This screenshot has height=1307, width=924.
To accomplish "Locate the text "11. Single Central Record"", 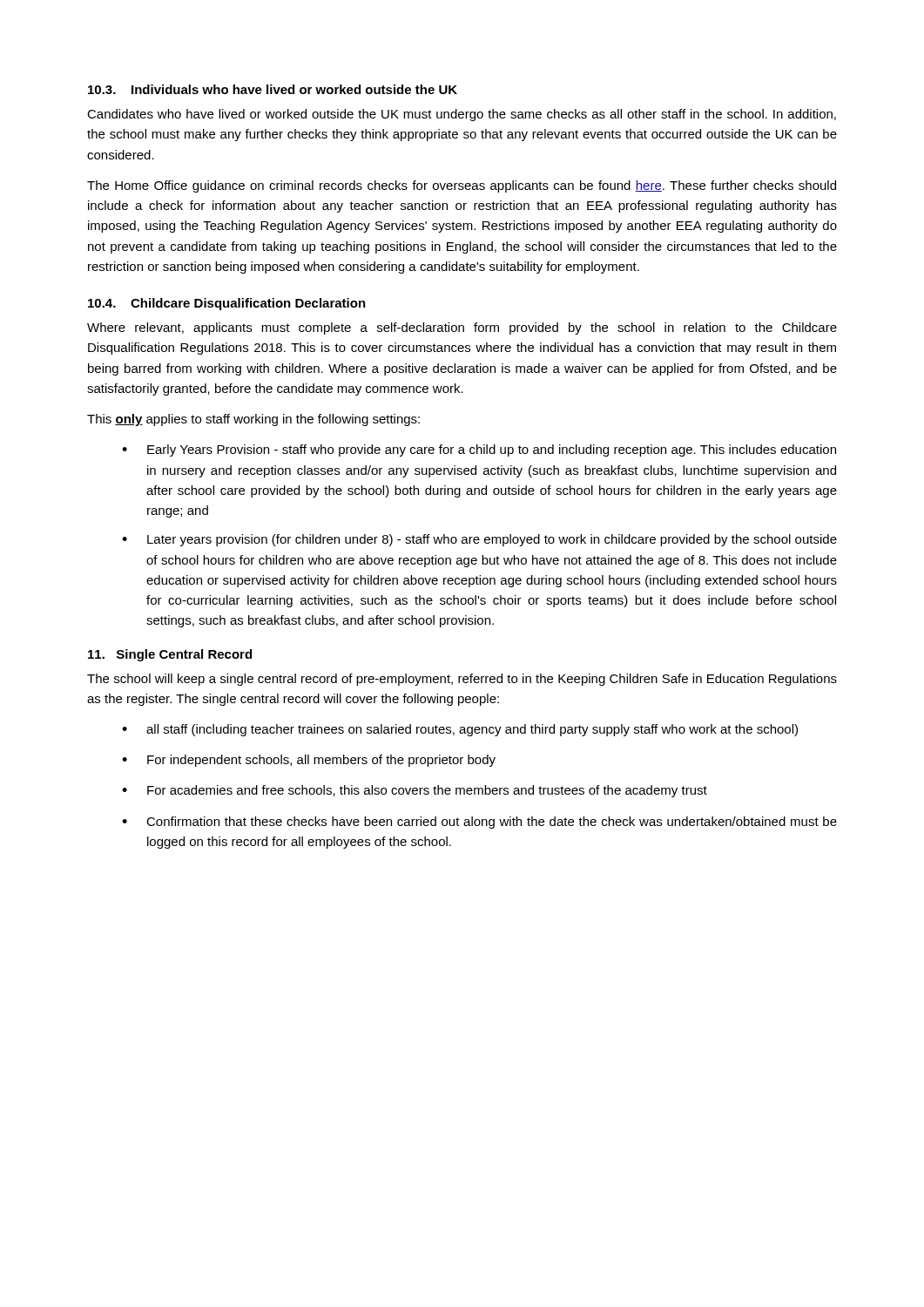I will [170, 654].
